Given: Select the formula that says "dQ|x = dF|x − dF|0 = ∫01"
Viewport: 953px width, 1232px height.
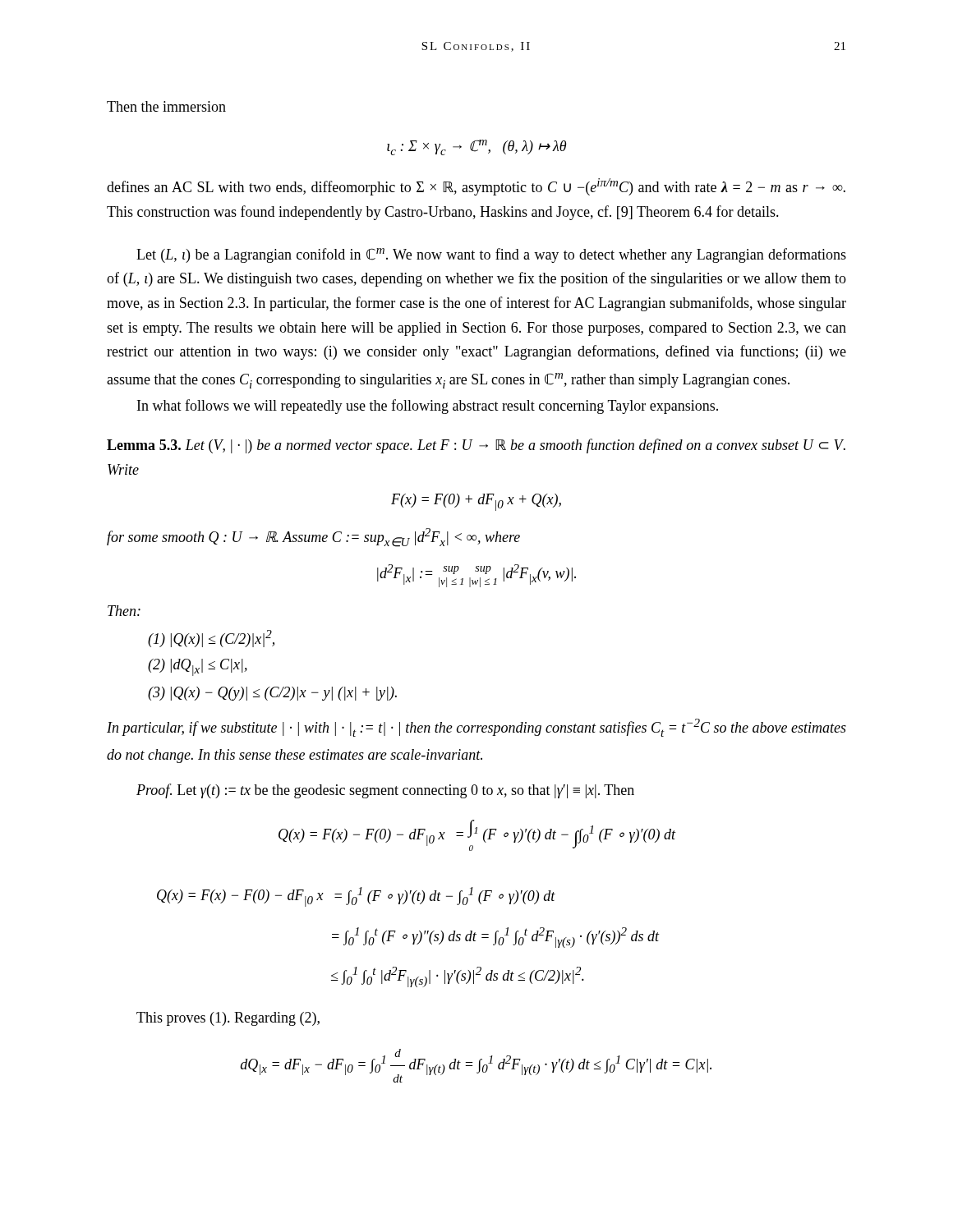Looking at the screenshot, I should (x=476, y=1065).
